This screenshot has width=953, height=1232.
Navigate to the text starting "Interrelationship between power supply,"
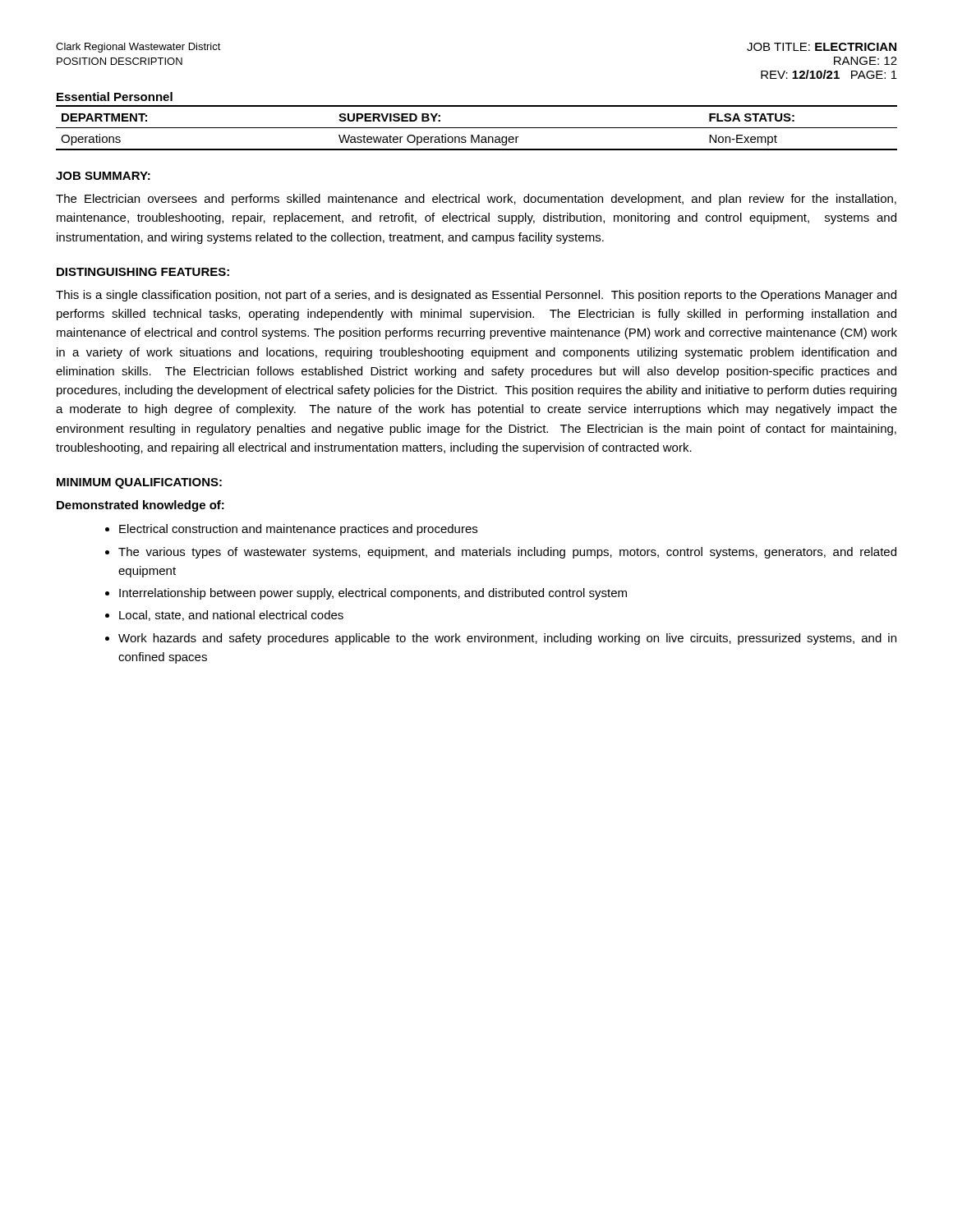tap(373, 593)
